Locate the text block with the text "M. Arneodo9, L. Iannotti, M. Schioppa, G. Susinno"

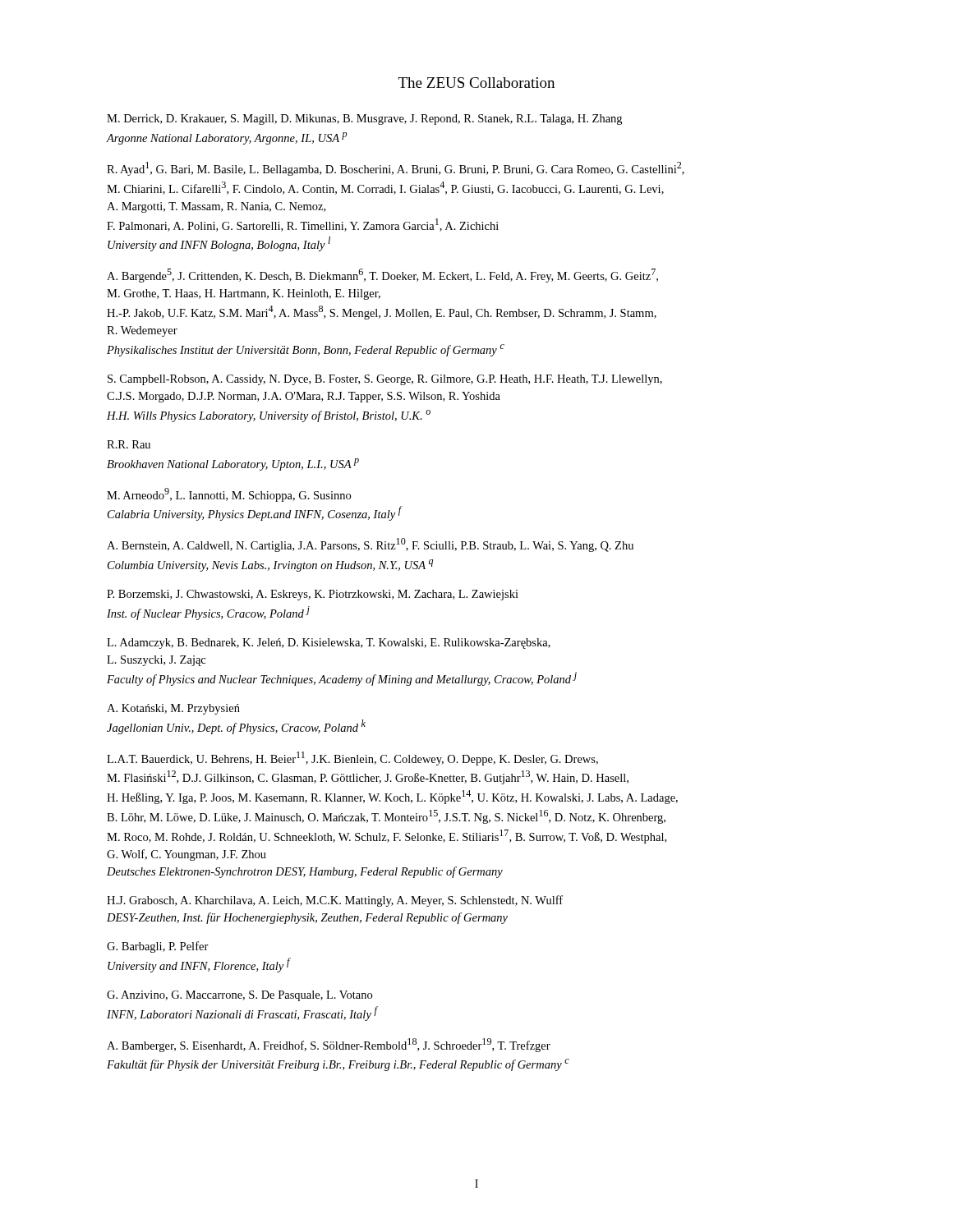click(x=229, y=495)
